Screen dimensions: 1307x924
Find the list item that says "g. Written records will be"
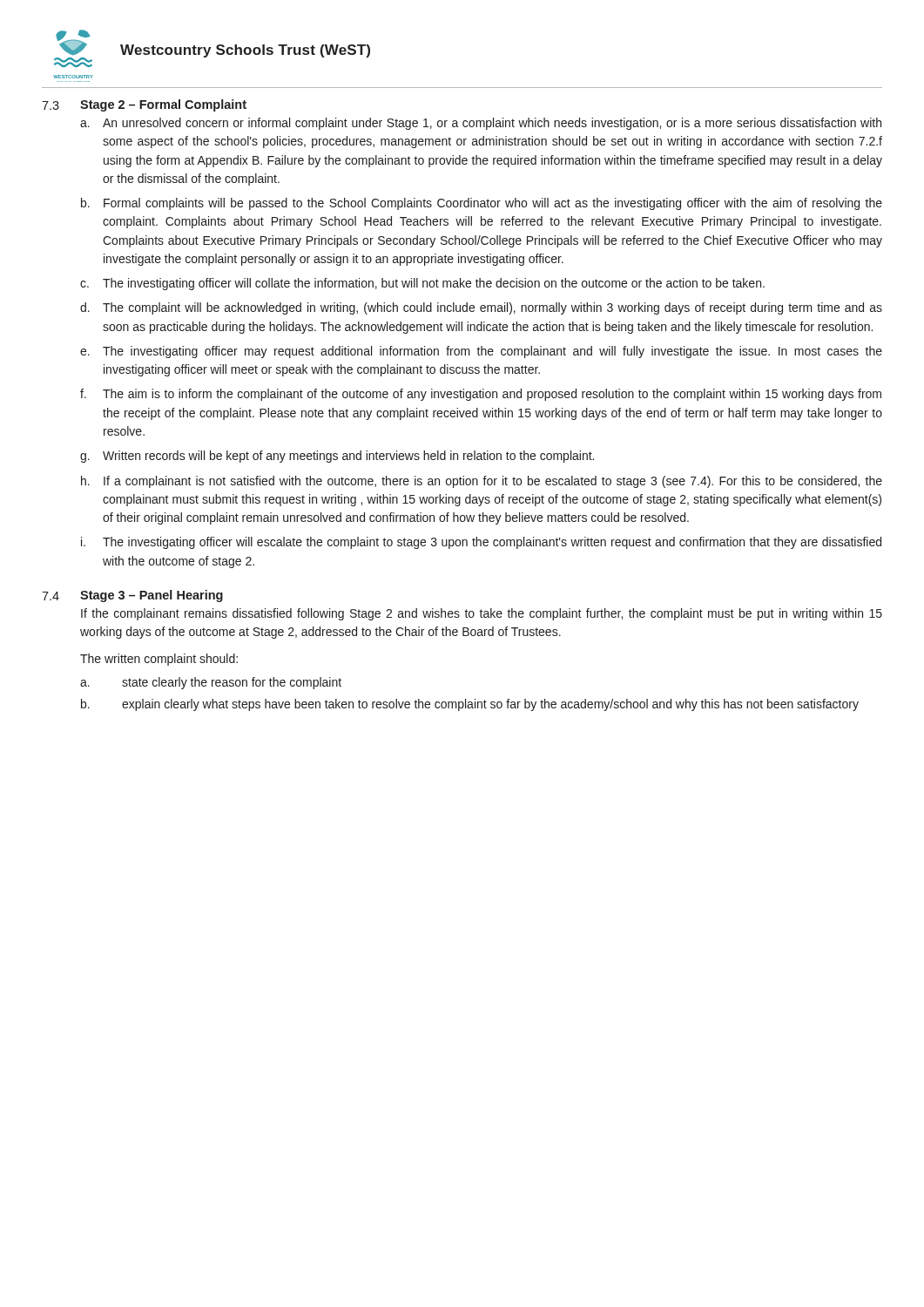pos(481,456)
